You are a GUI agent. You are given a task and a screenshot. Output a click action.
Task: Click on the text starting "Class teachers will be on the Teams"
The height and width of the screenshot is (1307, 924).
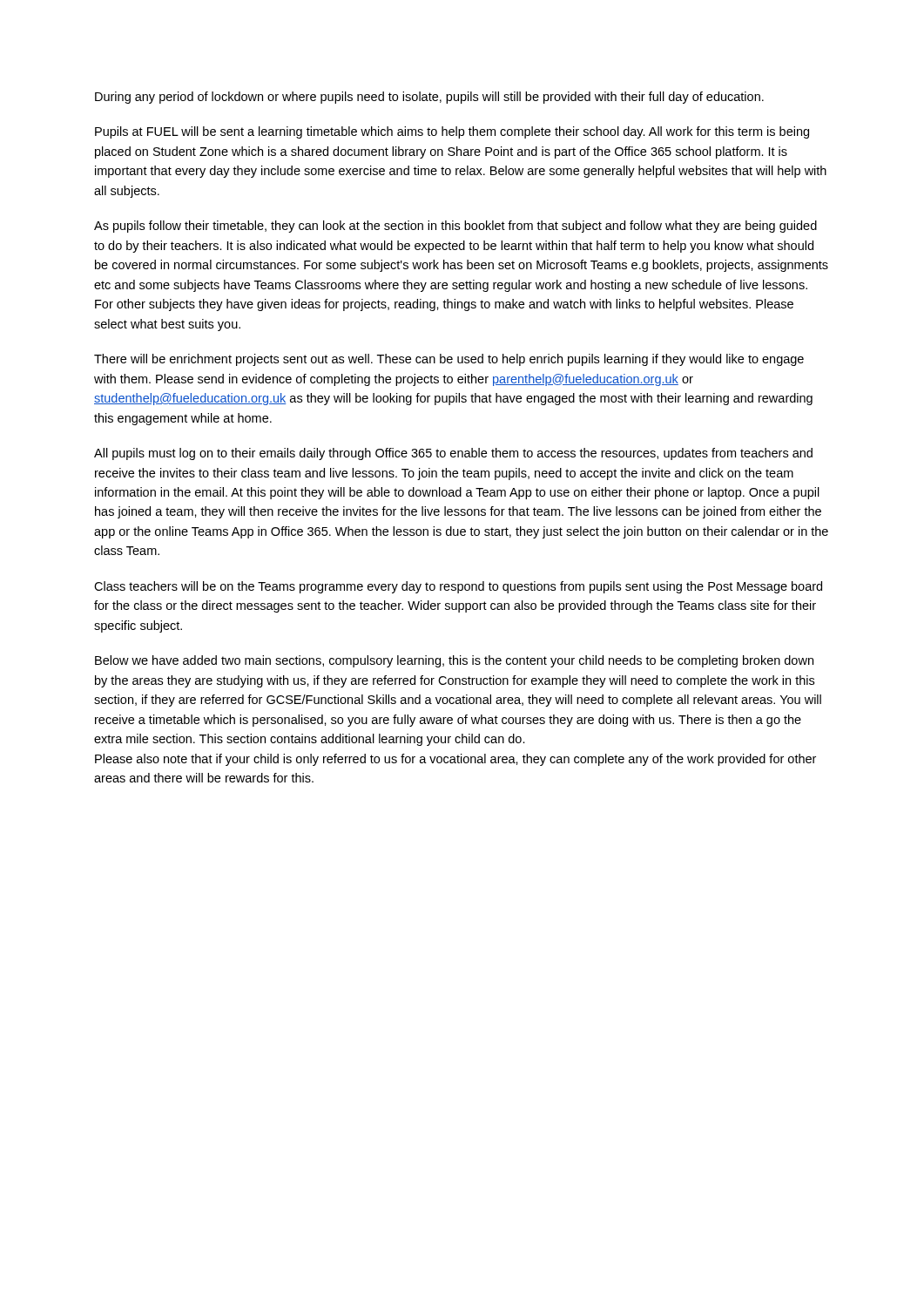tap(459, 606)
